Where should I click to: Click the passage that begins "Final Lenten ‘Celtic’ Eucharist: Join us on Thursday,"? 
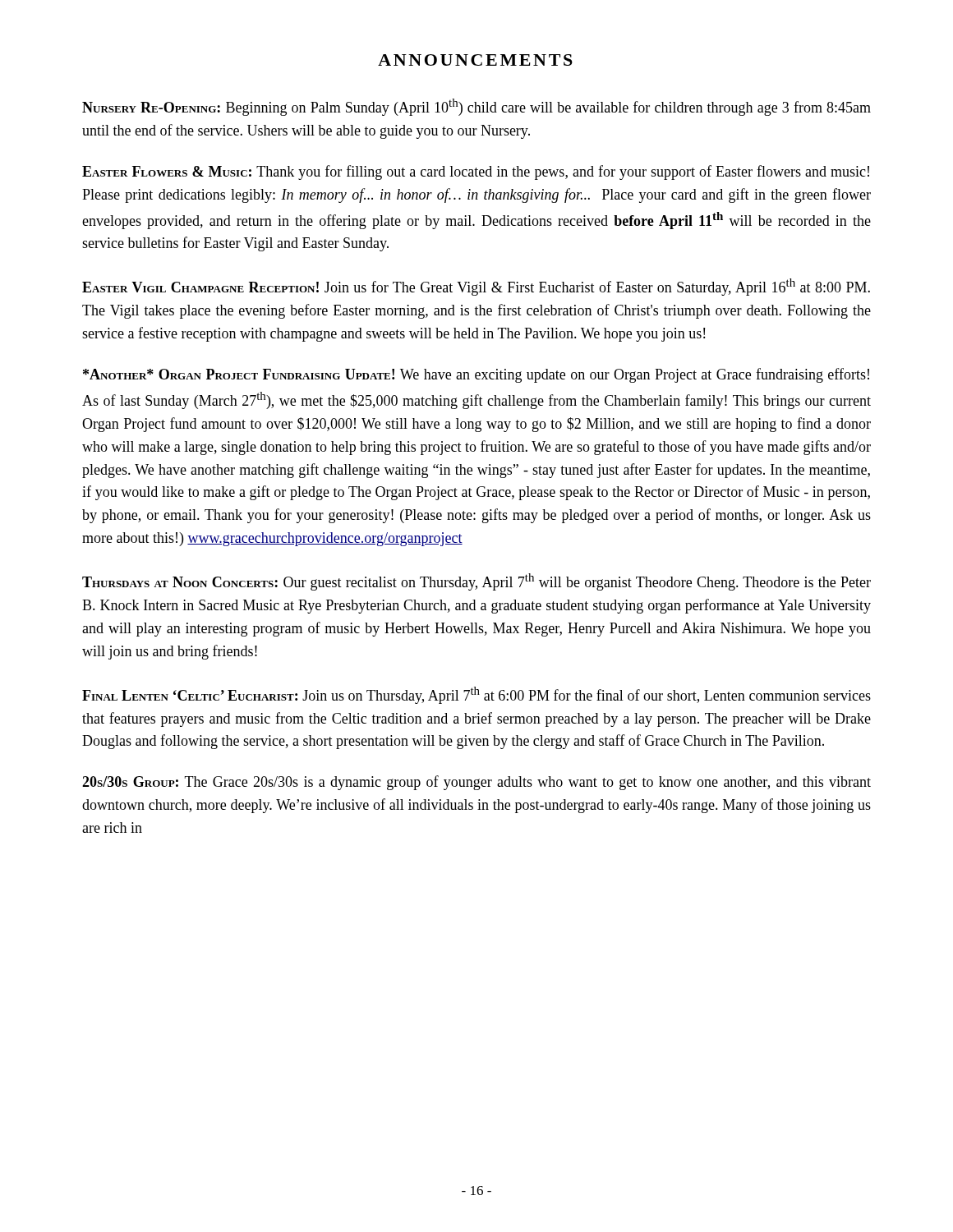point(476,717)
